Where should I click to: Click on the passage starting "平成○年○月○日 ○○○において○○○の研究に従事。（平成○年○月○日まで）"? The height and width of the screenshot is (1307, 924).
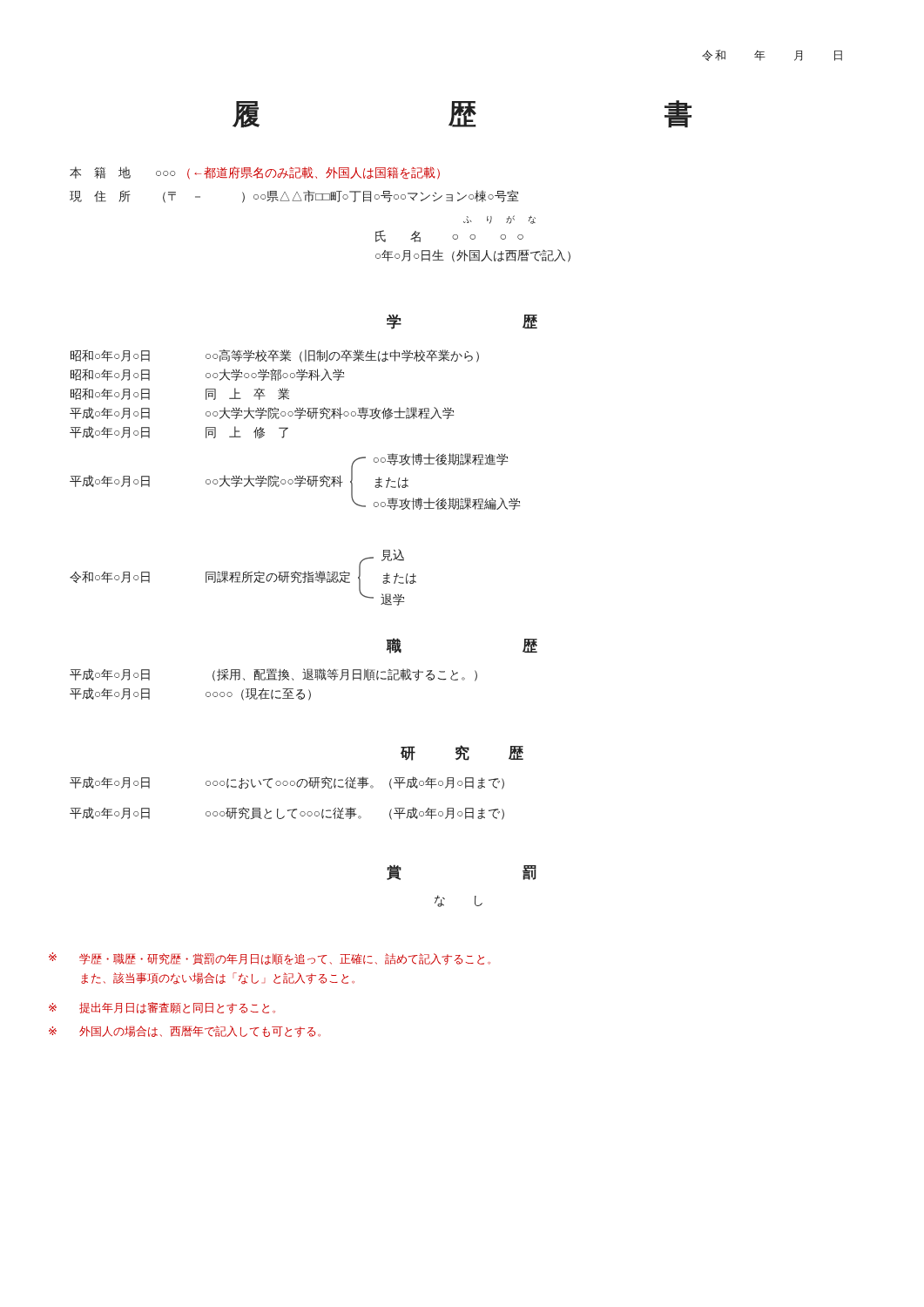291,783
